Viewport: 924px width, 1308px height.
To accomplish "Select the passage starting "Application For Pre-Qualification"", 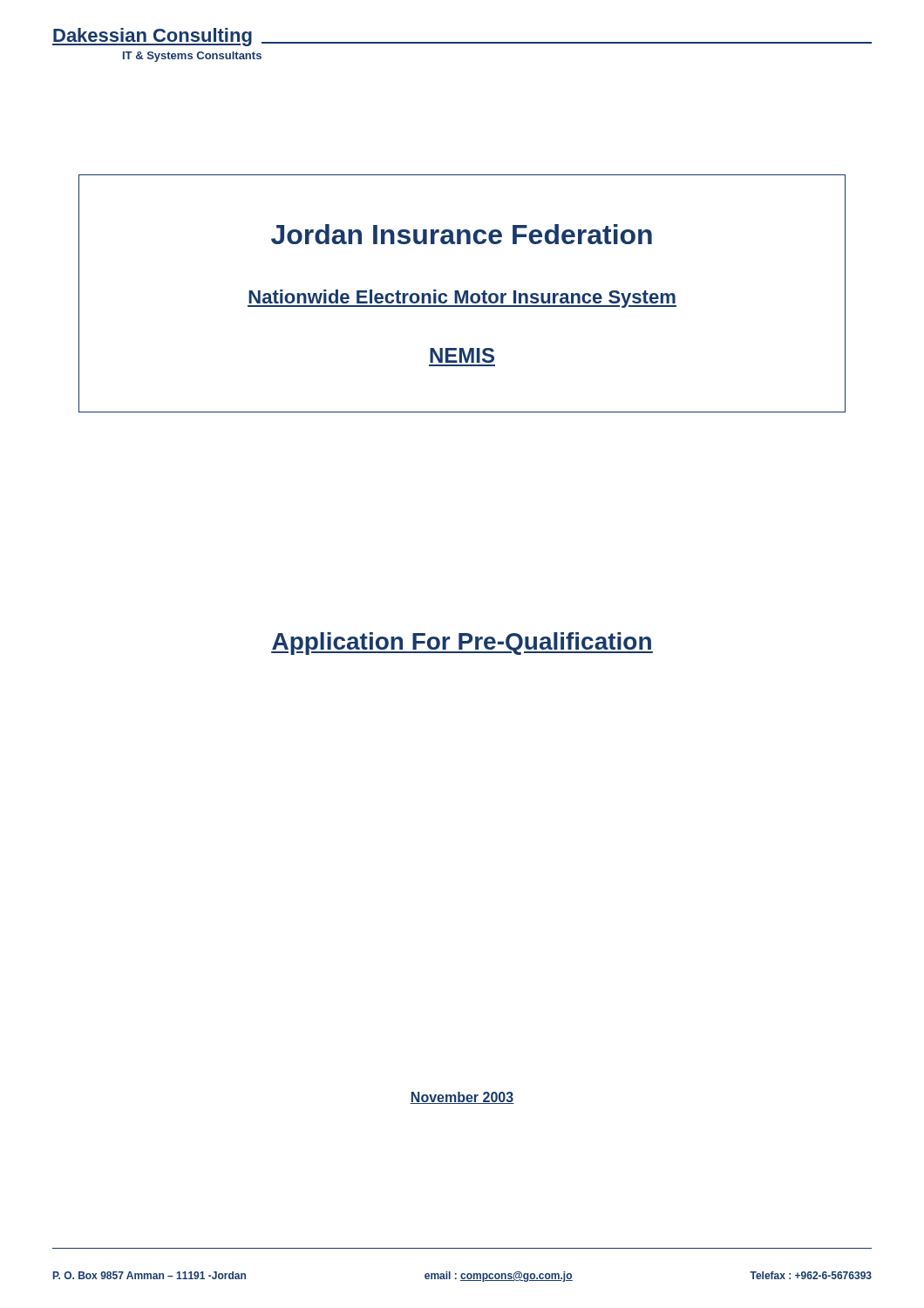I will click(x=462, y=641).
